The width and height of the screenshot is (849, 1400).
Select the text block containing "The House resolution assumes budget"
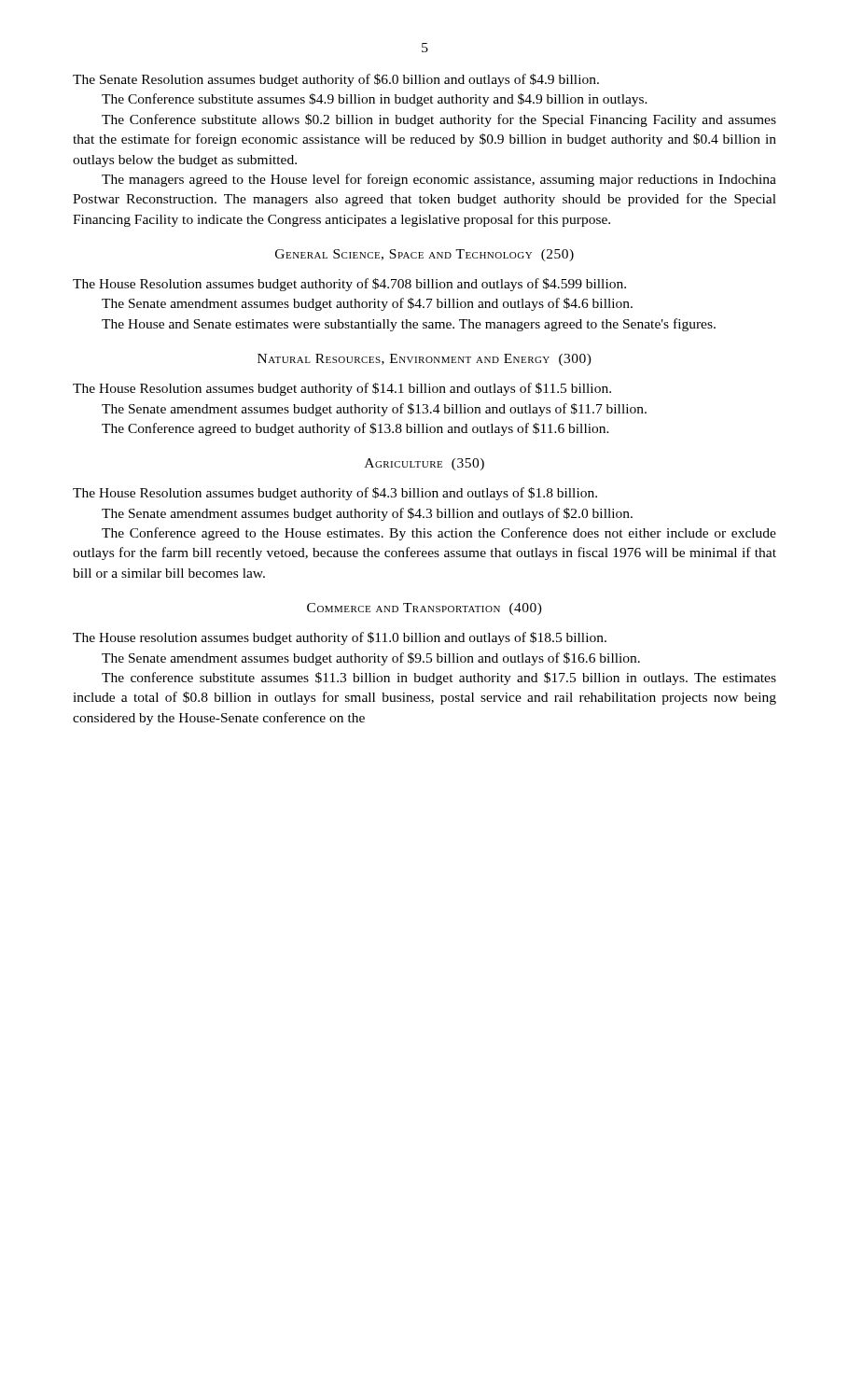(424, 677)
